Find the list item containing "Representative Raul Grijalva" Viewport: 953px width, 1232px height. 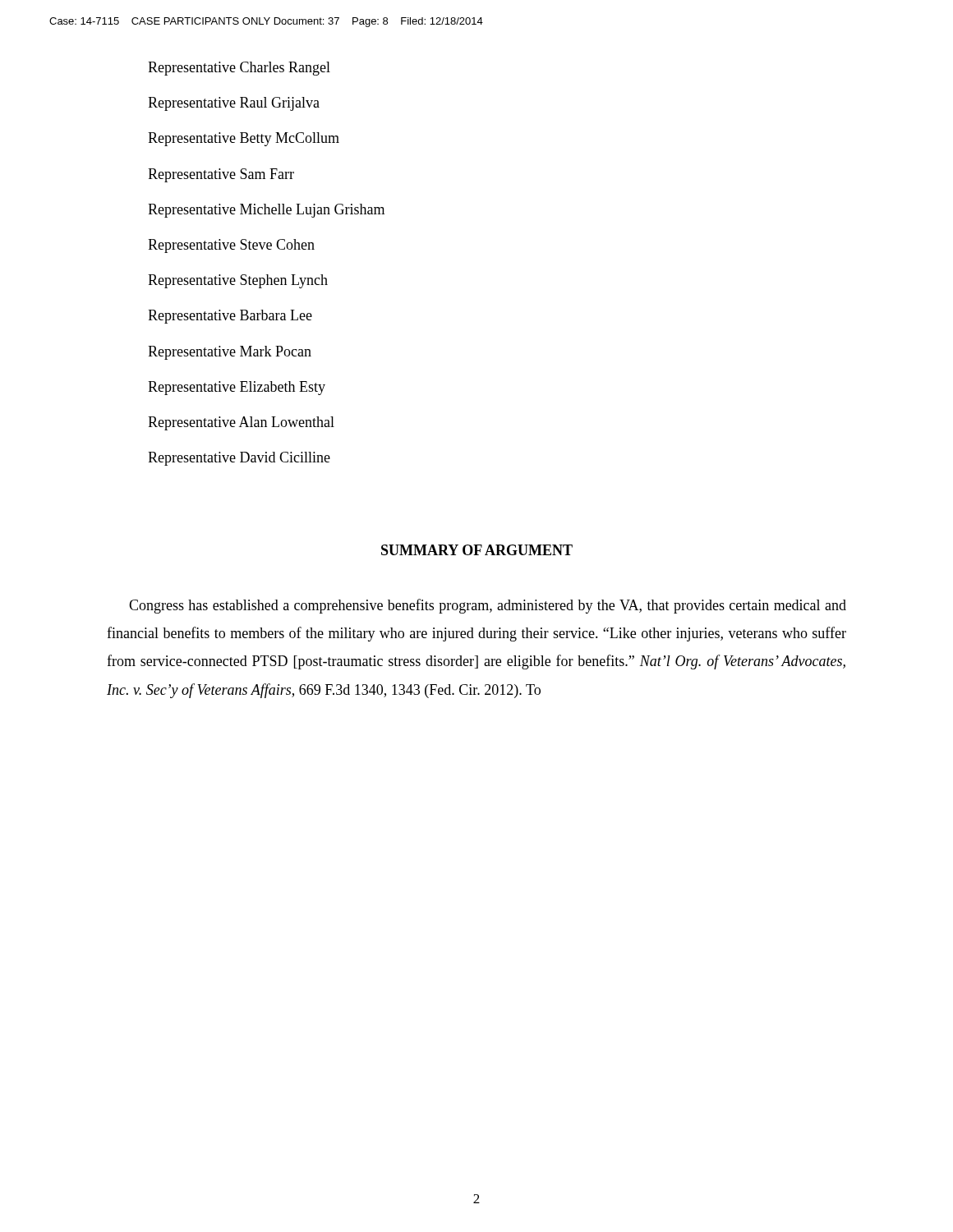(x=234, y=103)
